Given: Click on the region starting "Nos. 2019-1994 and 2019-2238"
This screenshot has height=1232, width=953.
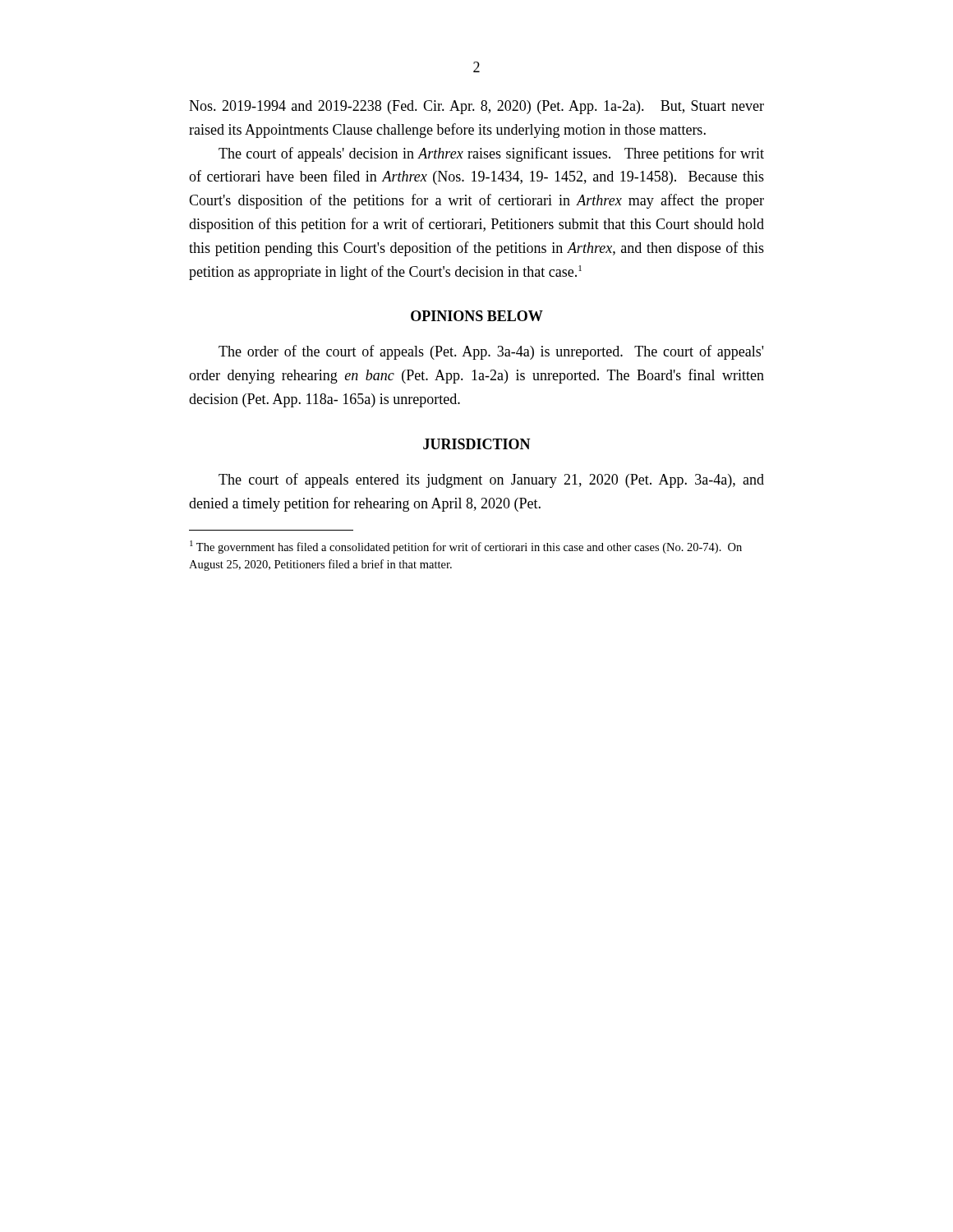Looking at the screenshot, I should [476, 189].
